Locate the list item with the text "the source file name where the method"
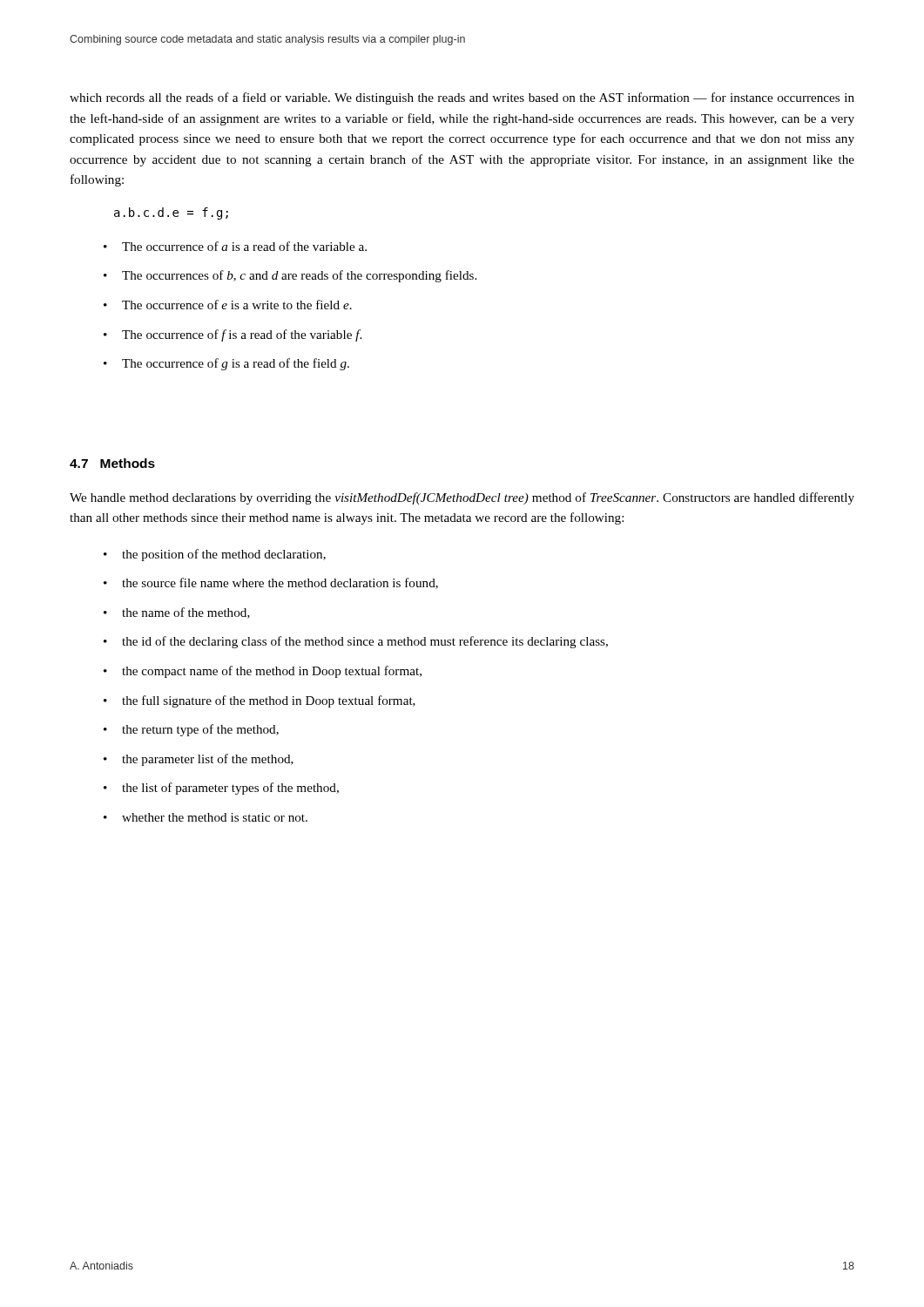This screenshot has height=1307, width=924. (x=280, y=583)
